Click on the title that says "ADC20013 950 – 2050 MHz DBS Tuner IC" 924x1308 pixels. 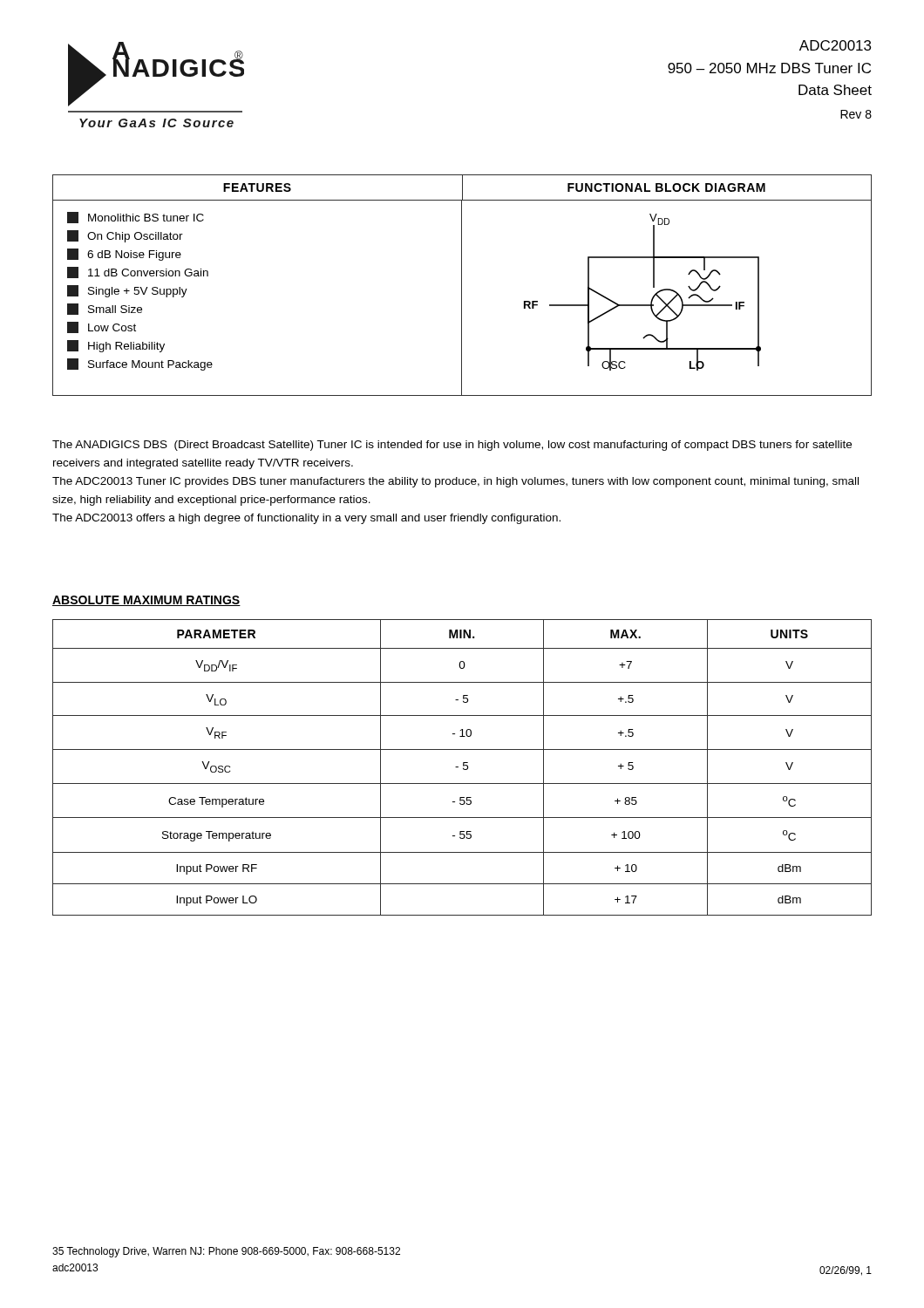[x=770, y=68]
